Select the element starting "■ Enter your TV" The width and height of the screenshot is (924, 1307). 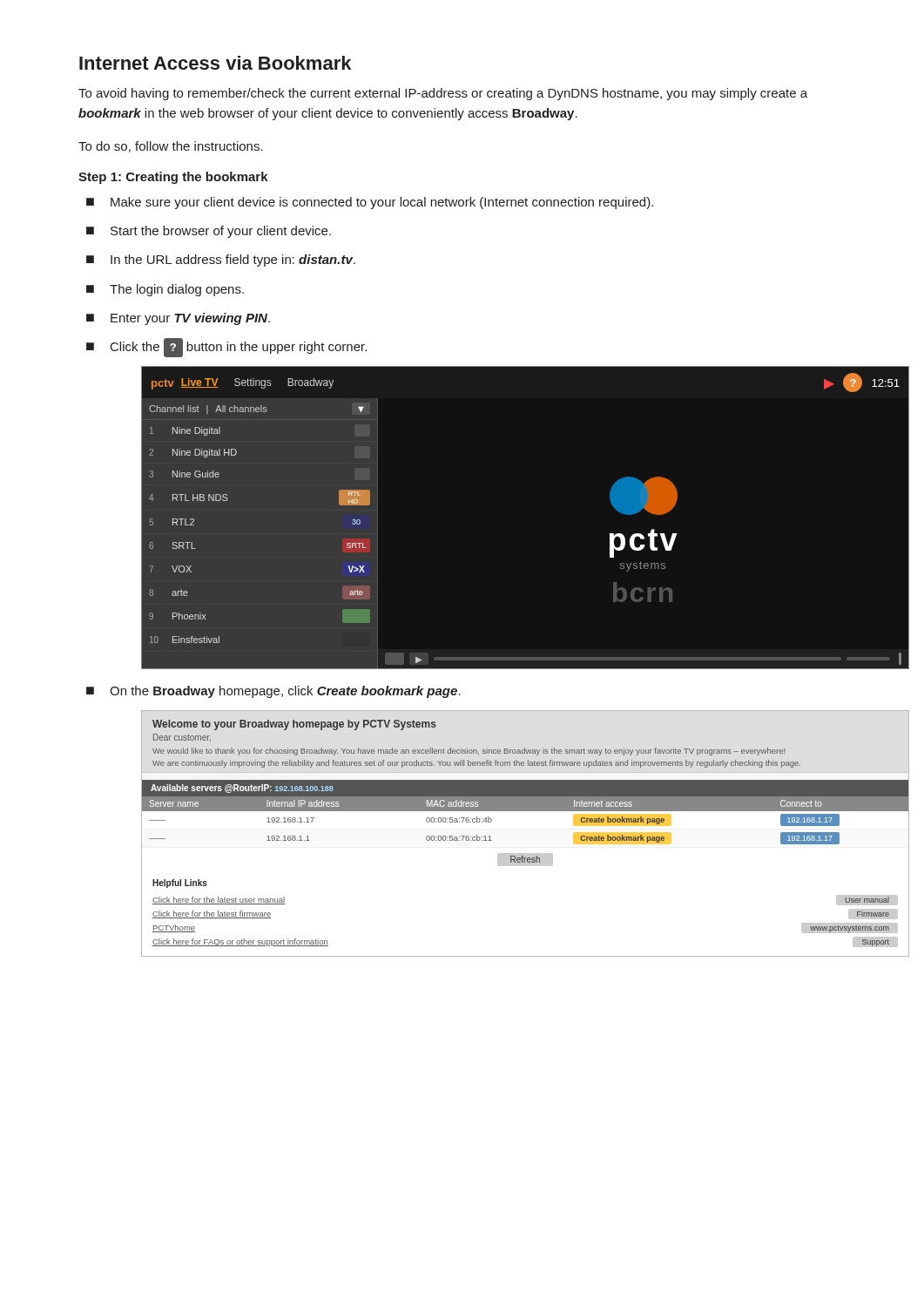(178, 319)
